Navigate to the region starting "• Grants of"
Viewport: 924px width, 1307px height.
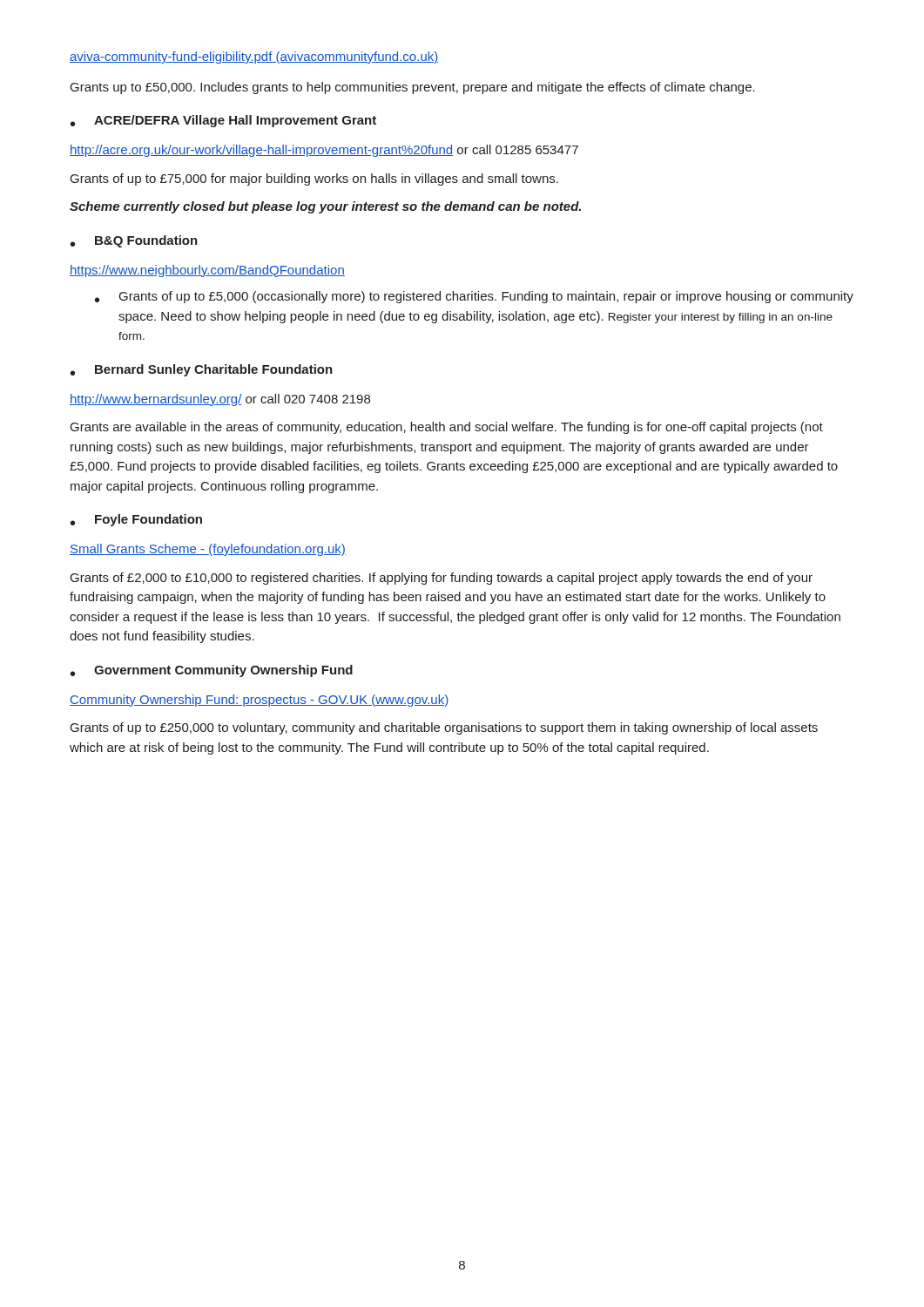pyautogui.click(x=474, y=316)
